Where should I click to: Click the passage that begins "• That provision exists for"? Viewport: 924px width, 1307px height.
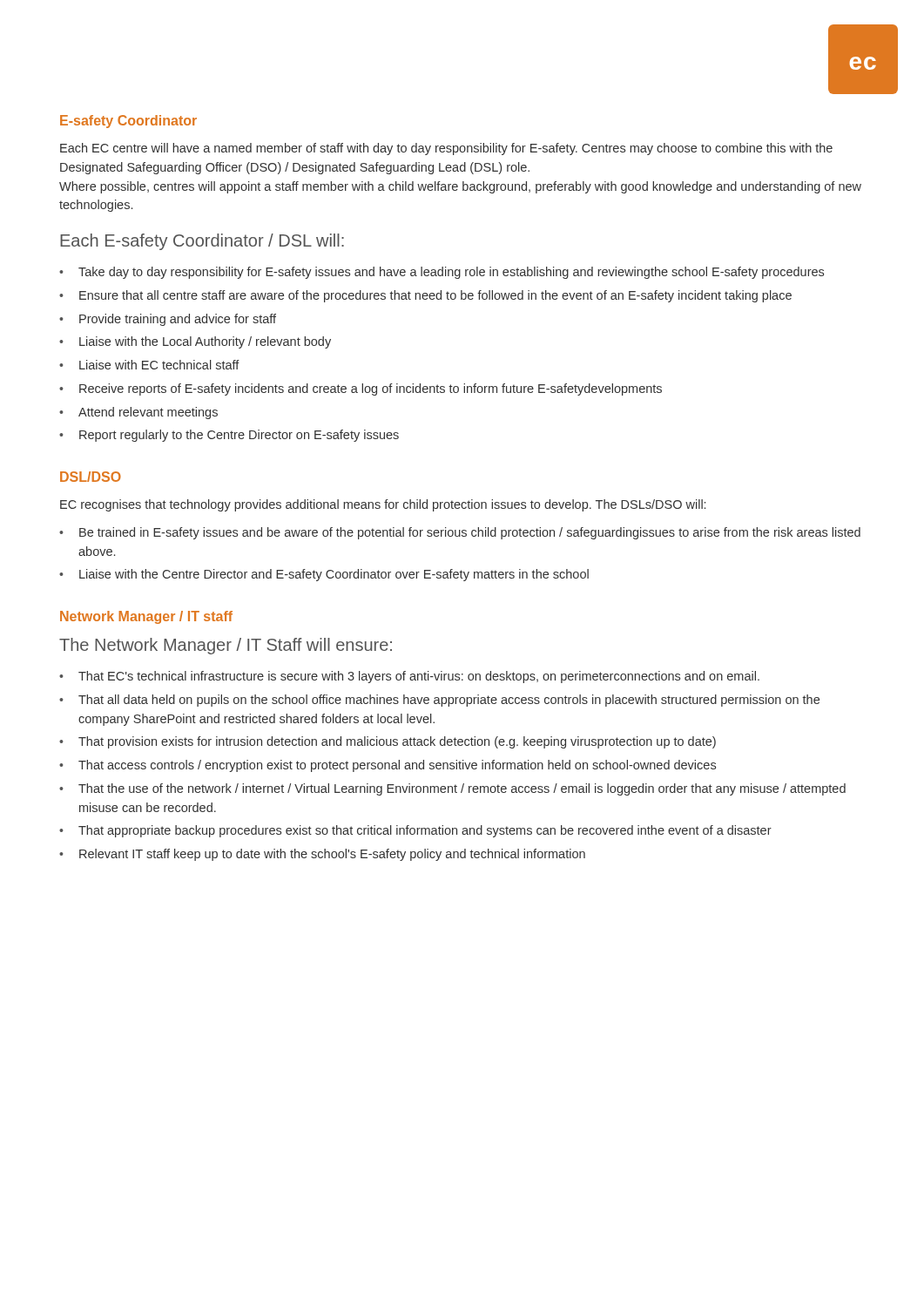[462, 742]
